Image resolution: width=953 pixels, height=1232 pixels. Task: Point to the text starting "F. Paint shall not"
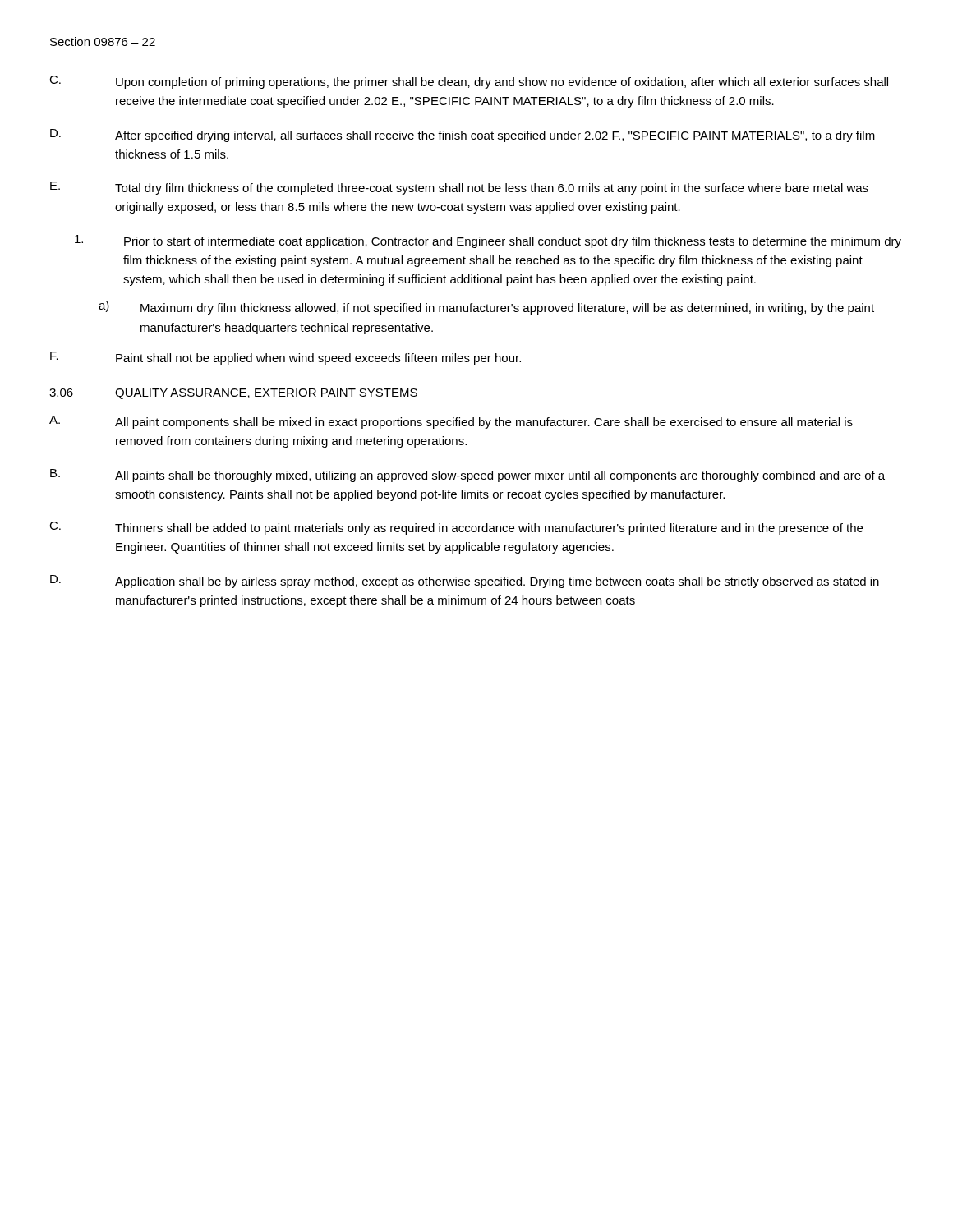click(476, 358)
